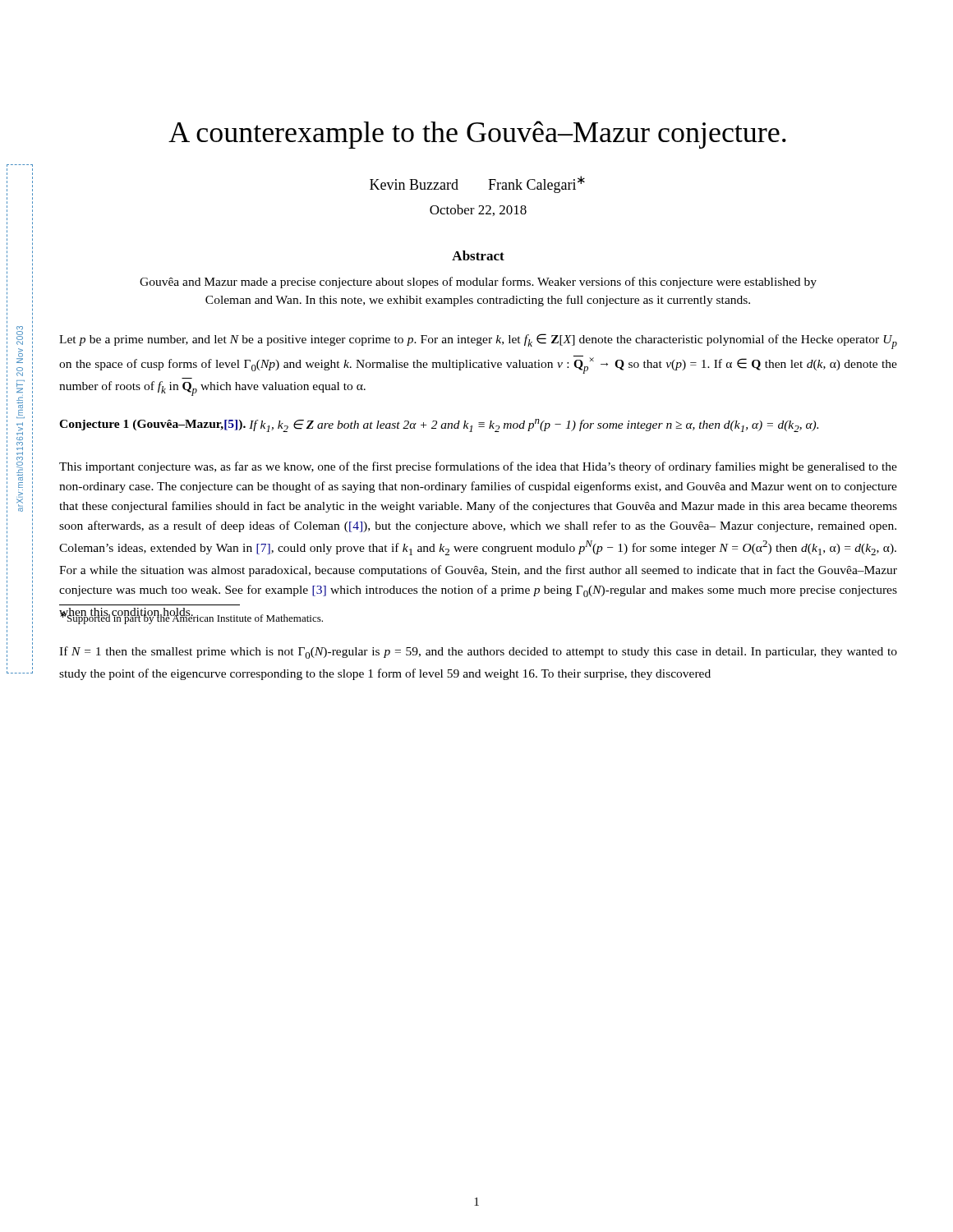Find the block on this page that starts "∗Supported in part by the"
The image size is (953, 1232).
tap(191, 617)
